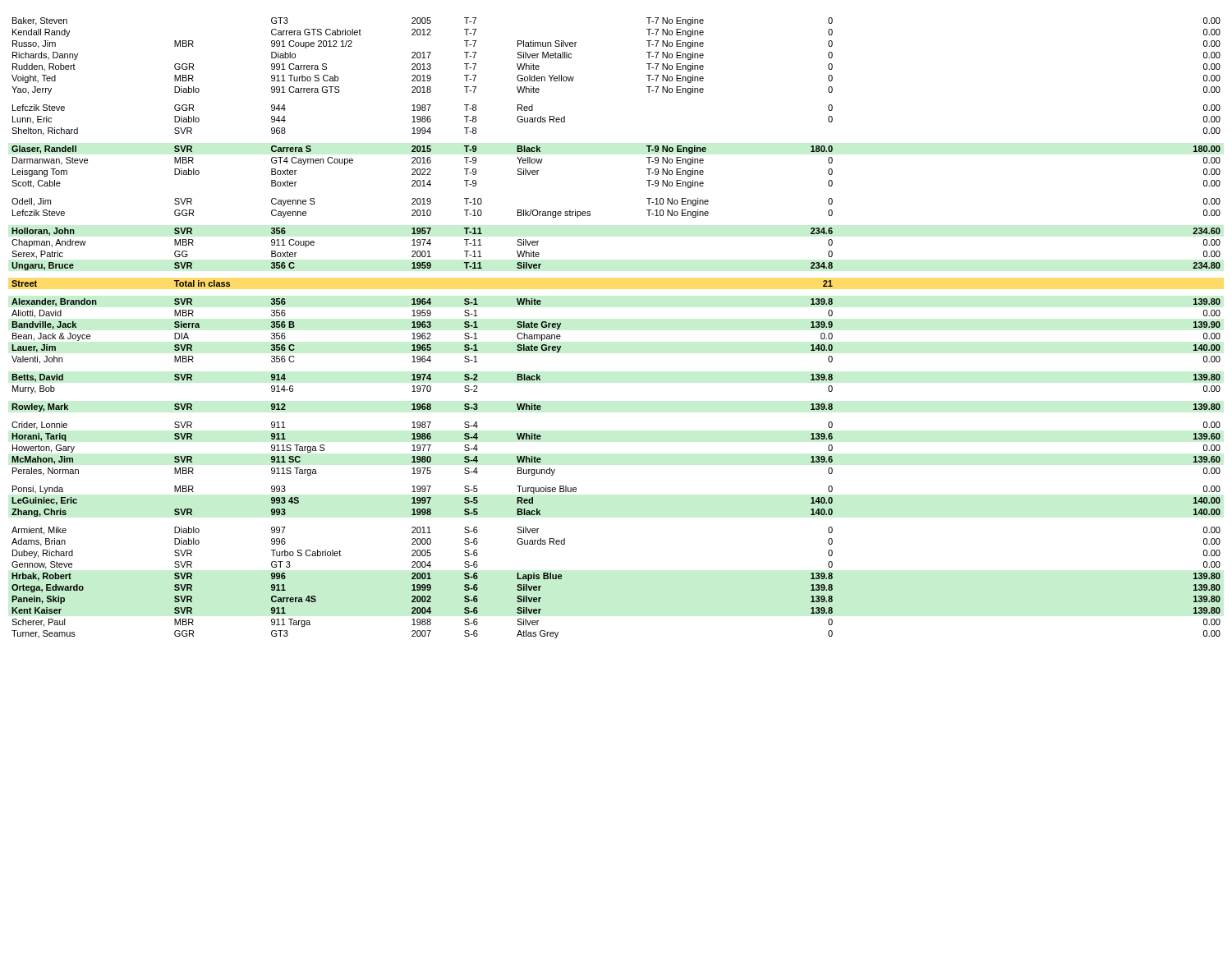Locate a table
This screenshot has height=953, width=1232.
click(x=616, y=327)
